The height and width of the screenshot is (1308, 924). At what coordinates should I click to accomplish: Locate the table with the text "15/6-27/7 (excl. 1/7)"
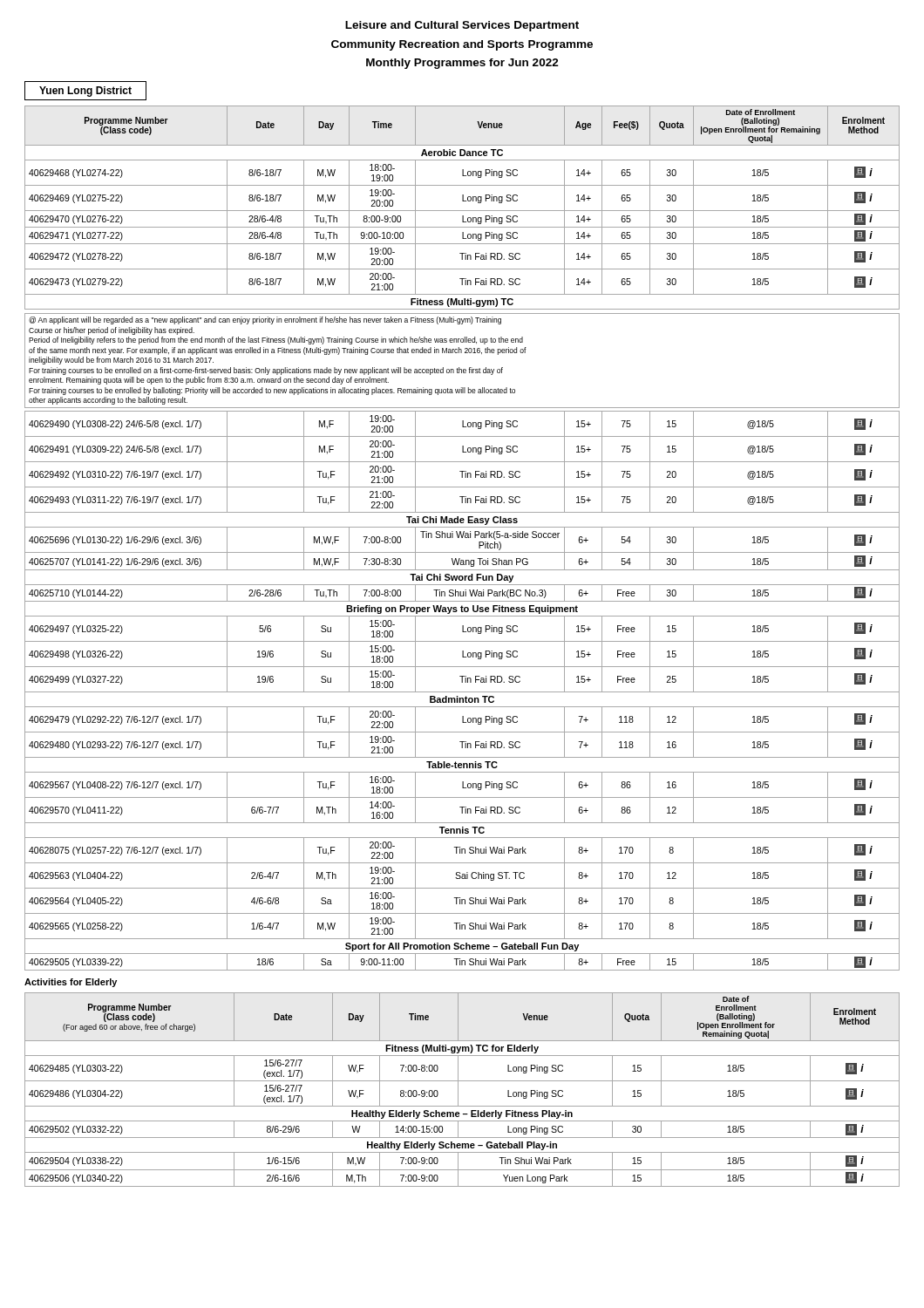tap(462, 1089)
